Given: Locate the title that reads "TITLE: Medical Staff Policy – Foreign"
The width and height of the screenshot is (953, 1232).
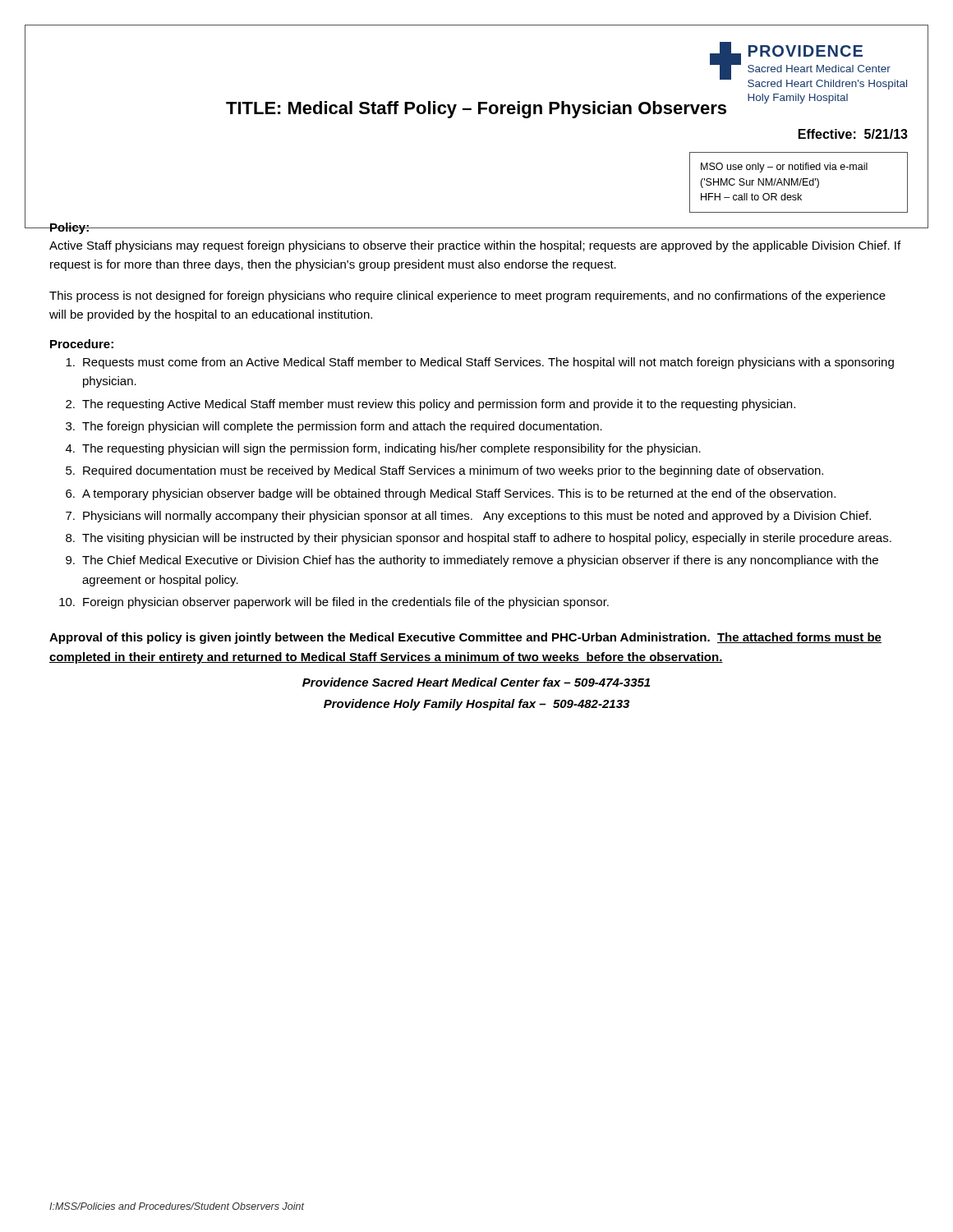Looking at the screenshot, I should tap(476, 108).
